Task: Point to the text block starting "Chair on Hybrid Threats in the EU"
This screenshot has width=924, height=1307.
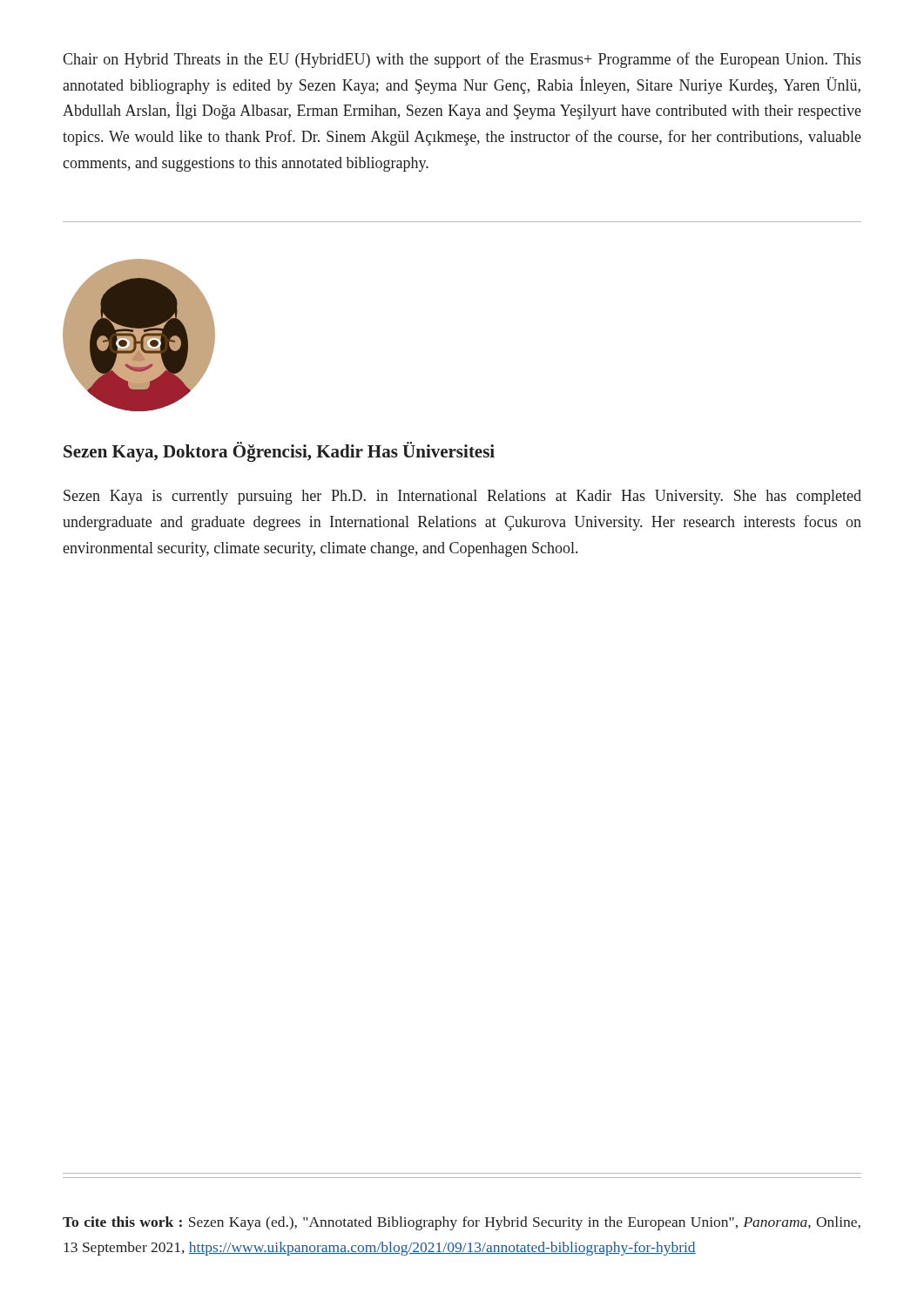Action: pyautogui.click(x=462, y=111)
